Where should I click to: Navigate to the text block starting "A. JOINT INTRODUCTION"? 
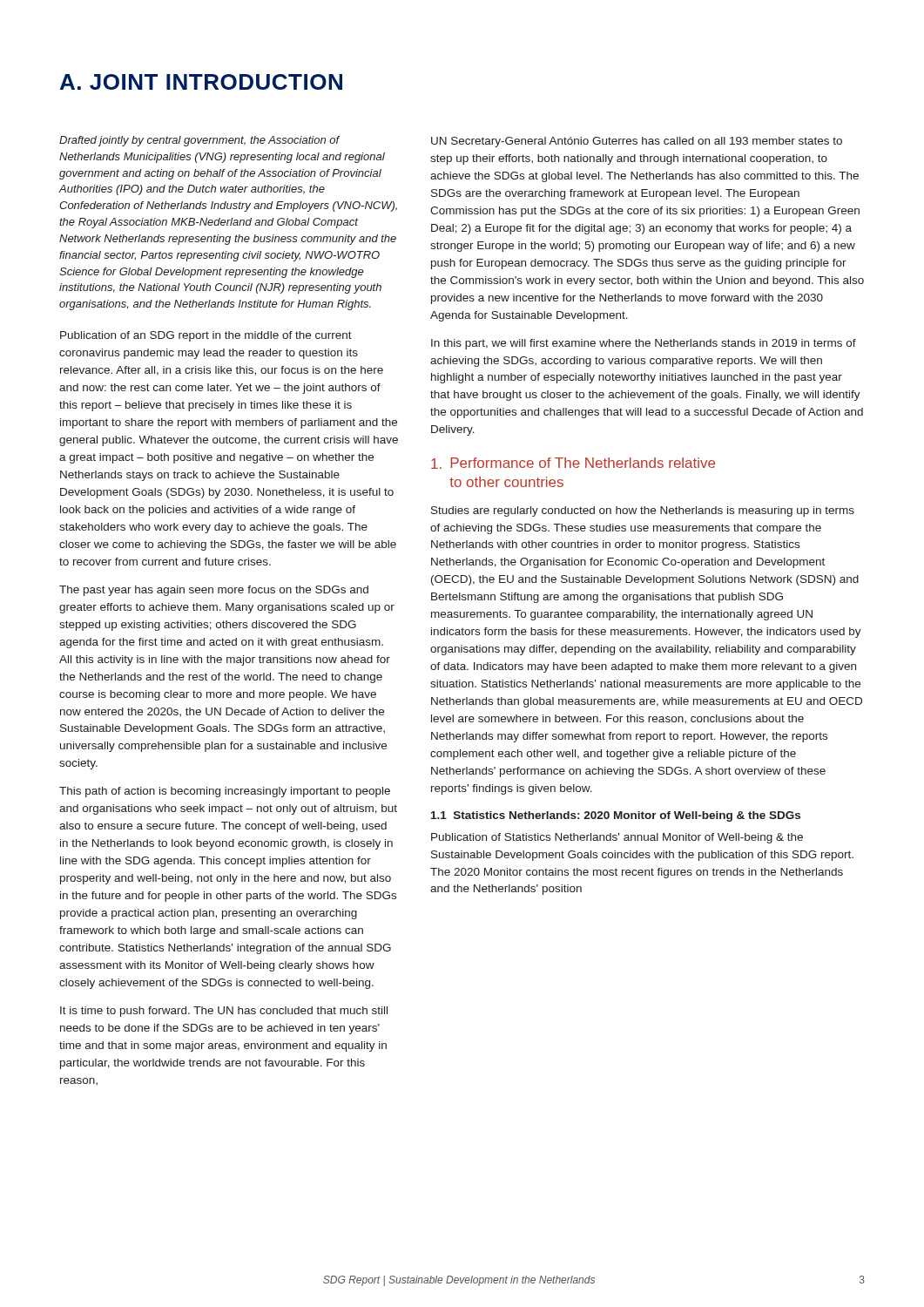tap(202, 82)
